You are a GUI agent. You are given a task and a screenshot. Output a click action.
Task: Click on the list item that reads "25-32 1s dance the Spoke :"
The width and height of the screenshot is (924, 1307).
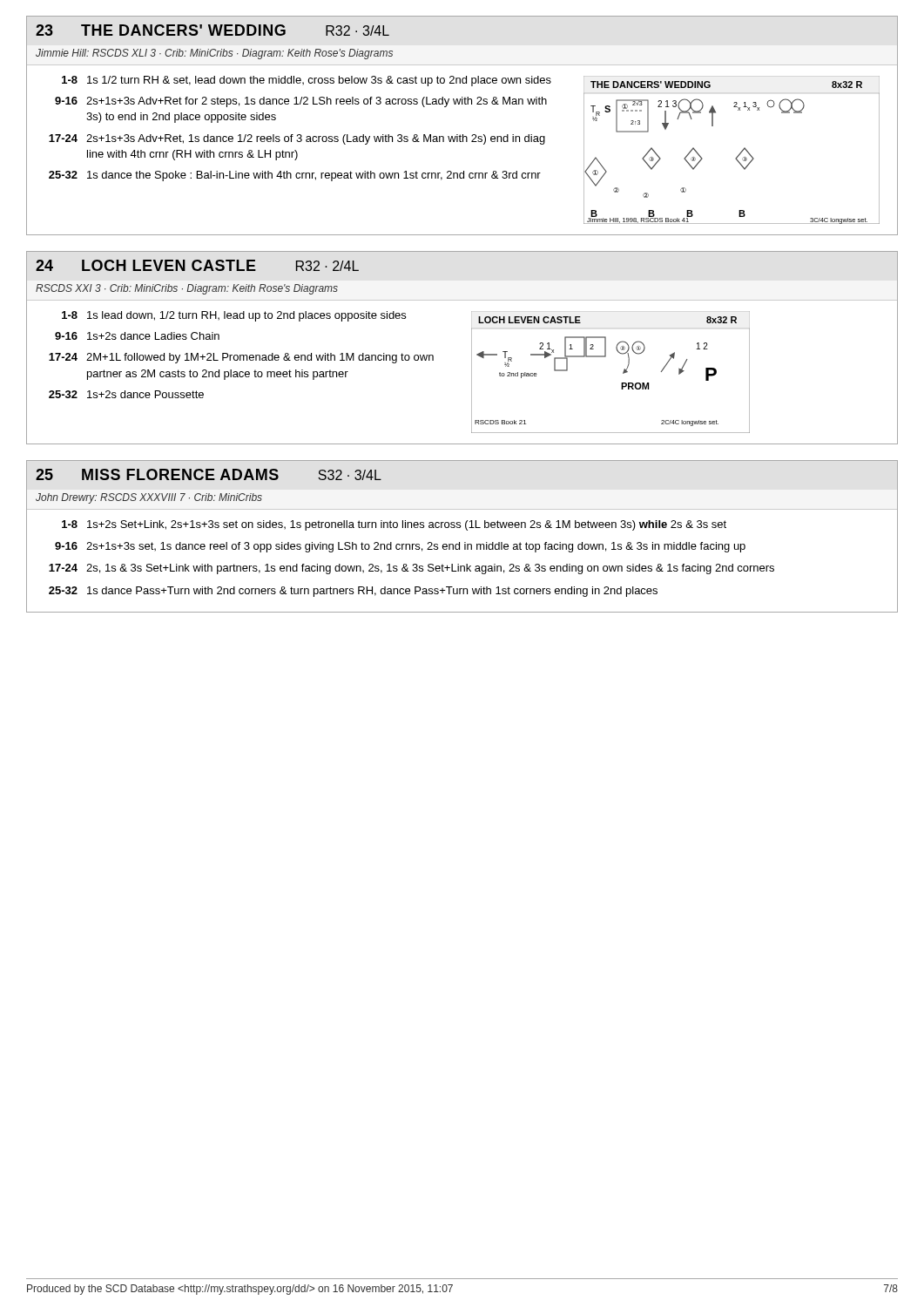click(297, 175)
